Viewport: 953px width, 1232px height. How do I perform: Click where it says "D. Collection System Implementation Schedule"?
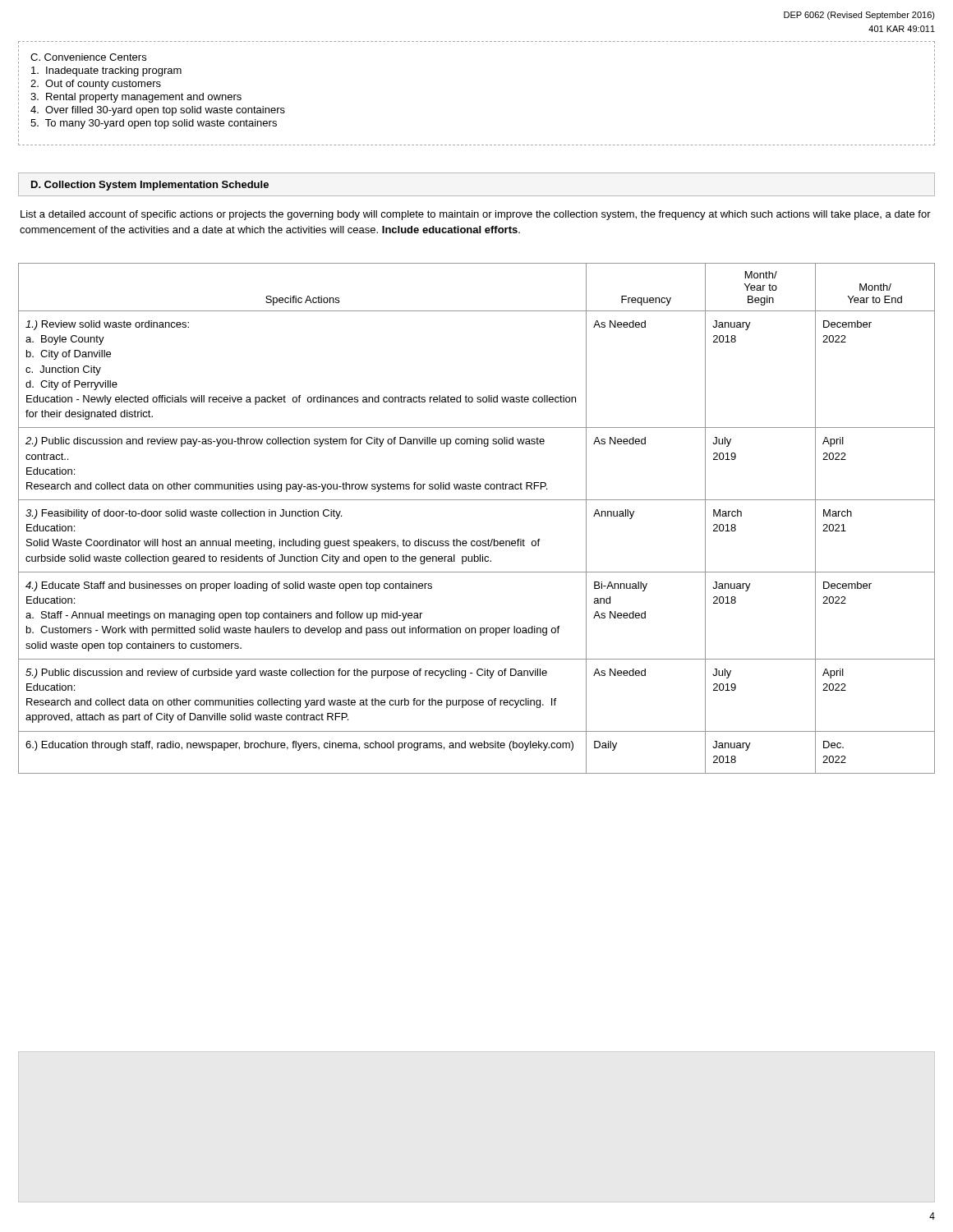[x=150, y=184]
